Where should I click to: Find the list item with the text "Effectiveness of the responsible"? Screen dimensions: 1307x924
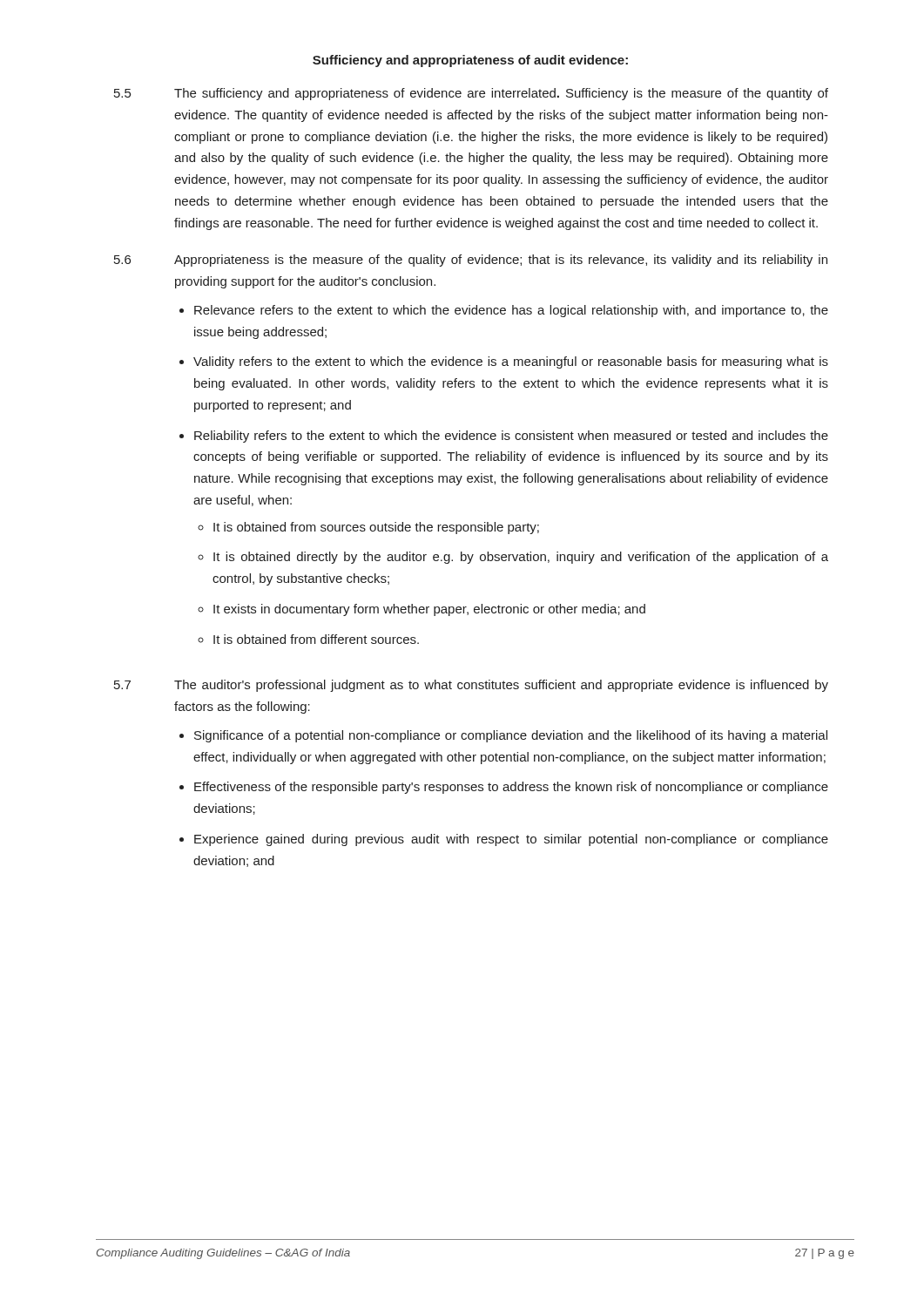tap(511, 797)
